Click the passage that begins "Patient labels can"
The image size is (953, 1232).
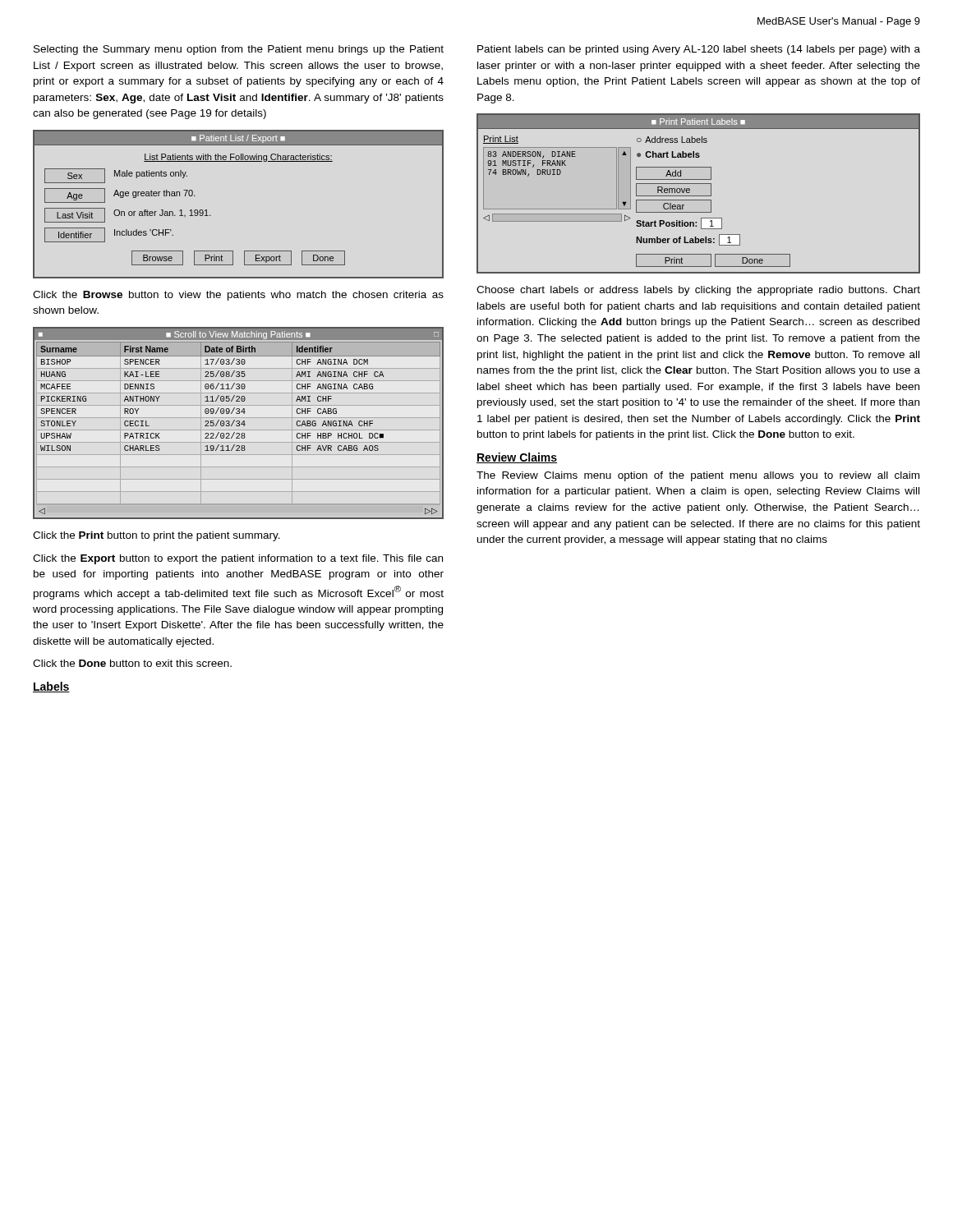click(698, 73)
